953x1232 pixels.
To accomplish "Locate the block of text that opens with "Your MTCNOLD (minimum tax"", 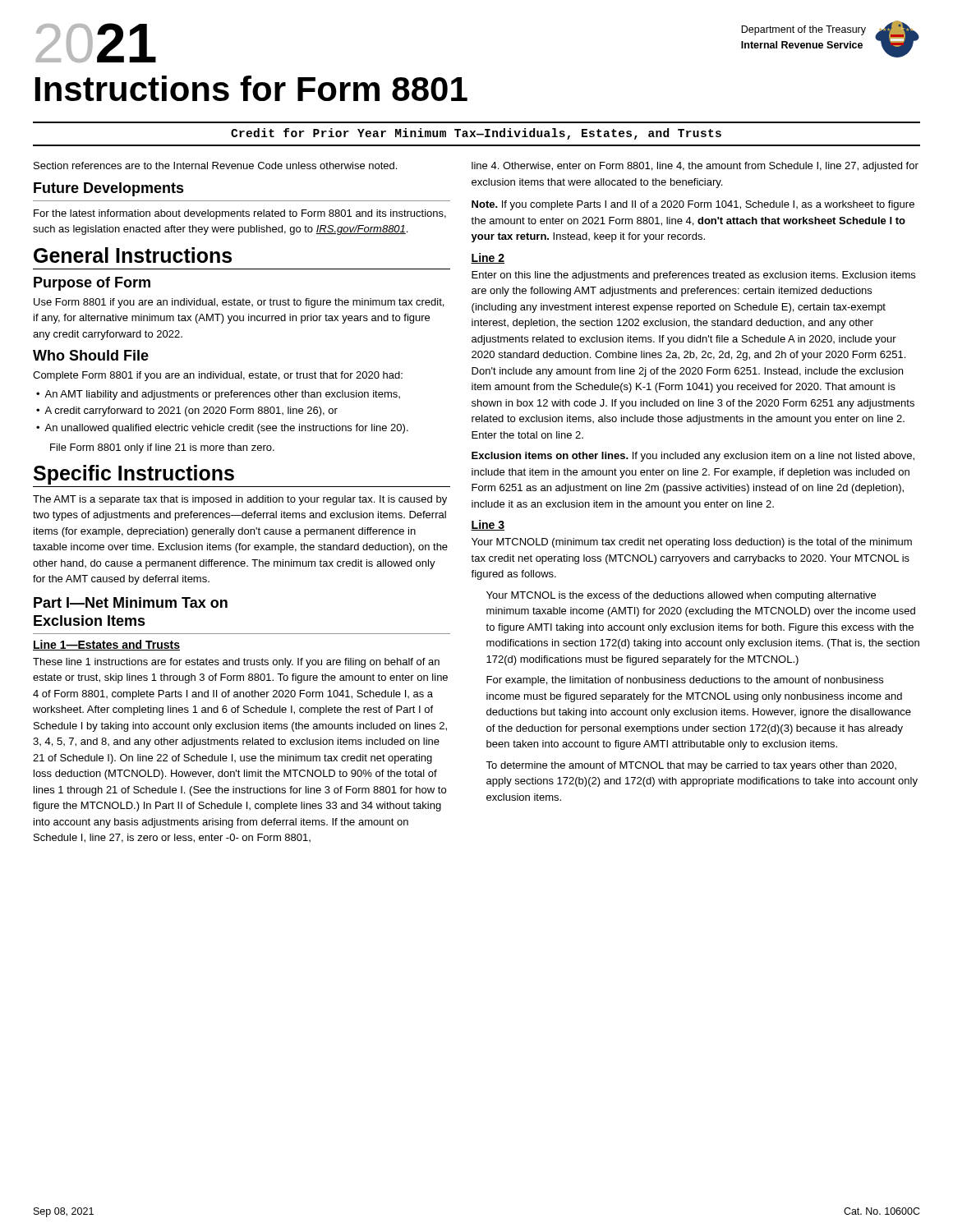I will click(692, 558).
